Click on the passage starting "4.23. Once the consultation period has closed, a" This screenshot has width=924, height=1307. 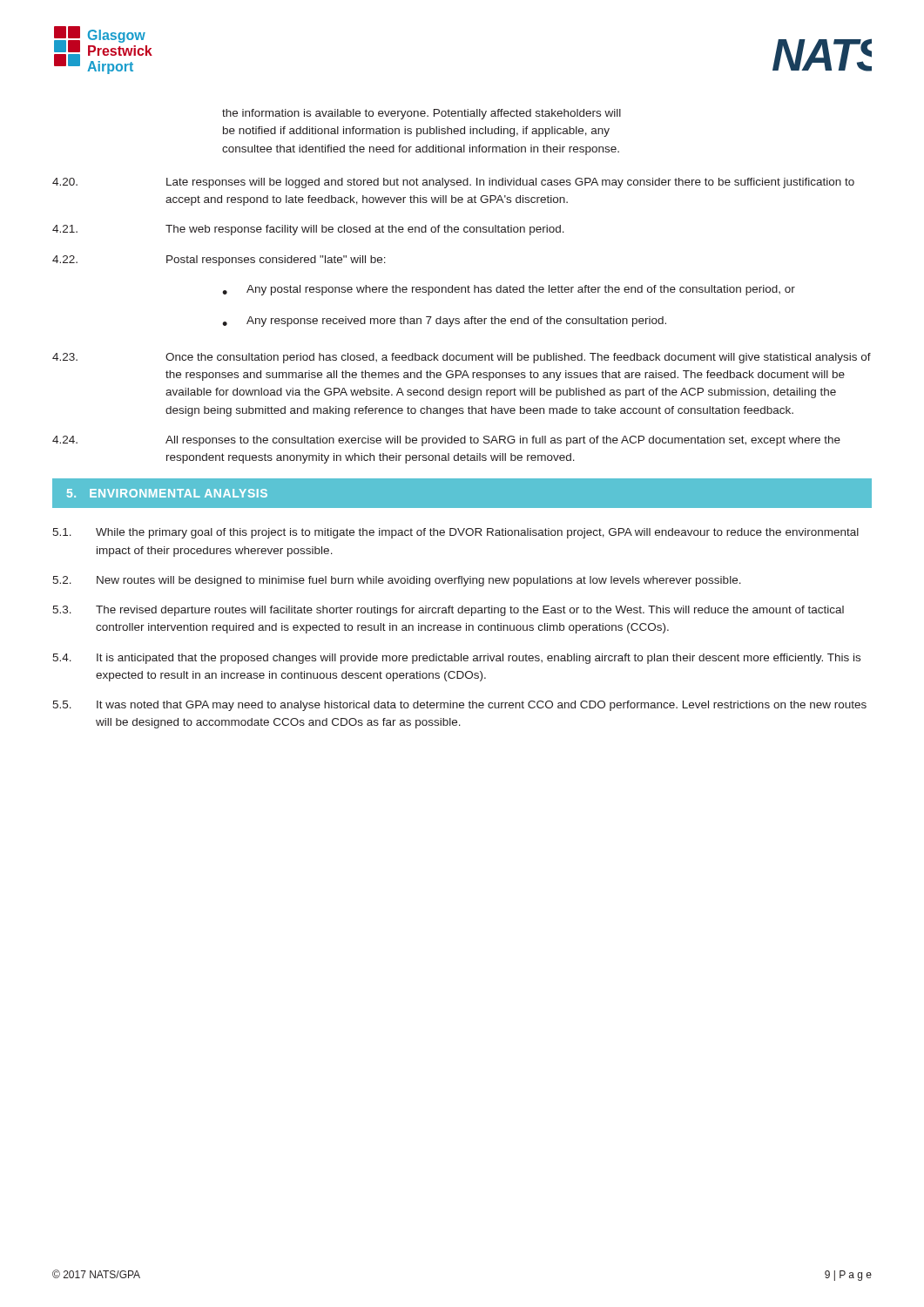(x=462, y=384)
